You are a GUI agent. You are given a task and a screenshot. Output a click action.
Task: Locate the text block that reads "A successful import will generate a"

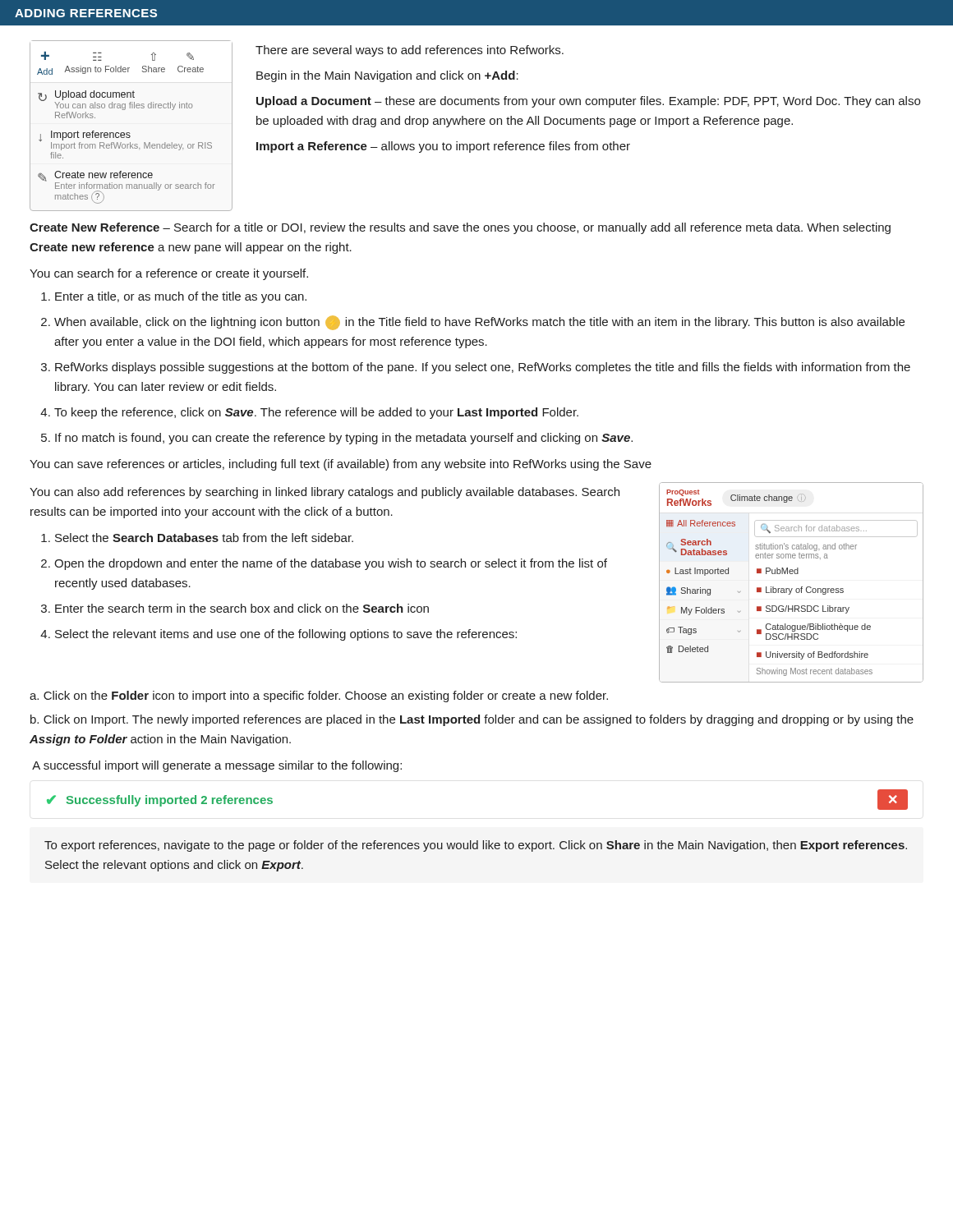pos(216,765)
